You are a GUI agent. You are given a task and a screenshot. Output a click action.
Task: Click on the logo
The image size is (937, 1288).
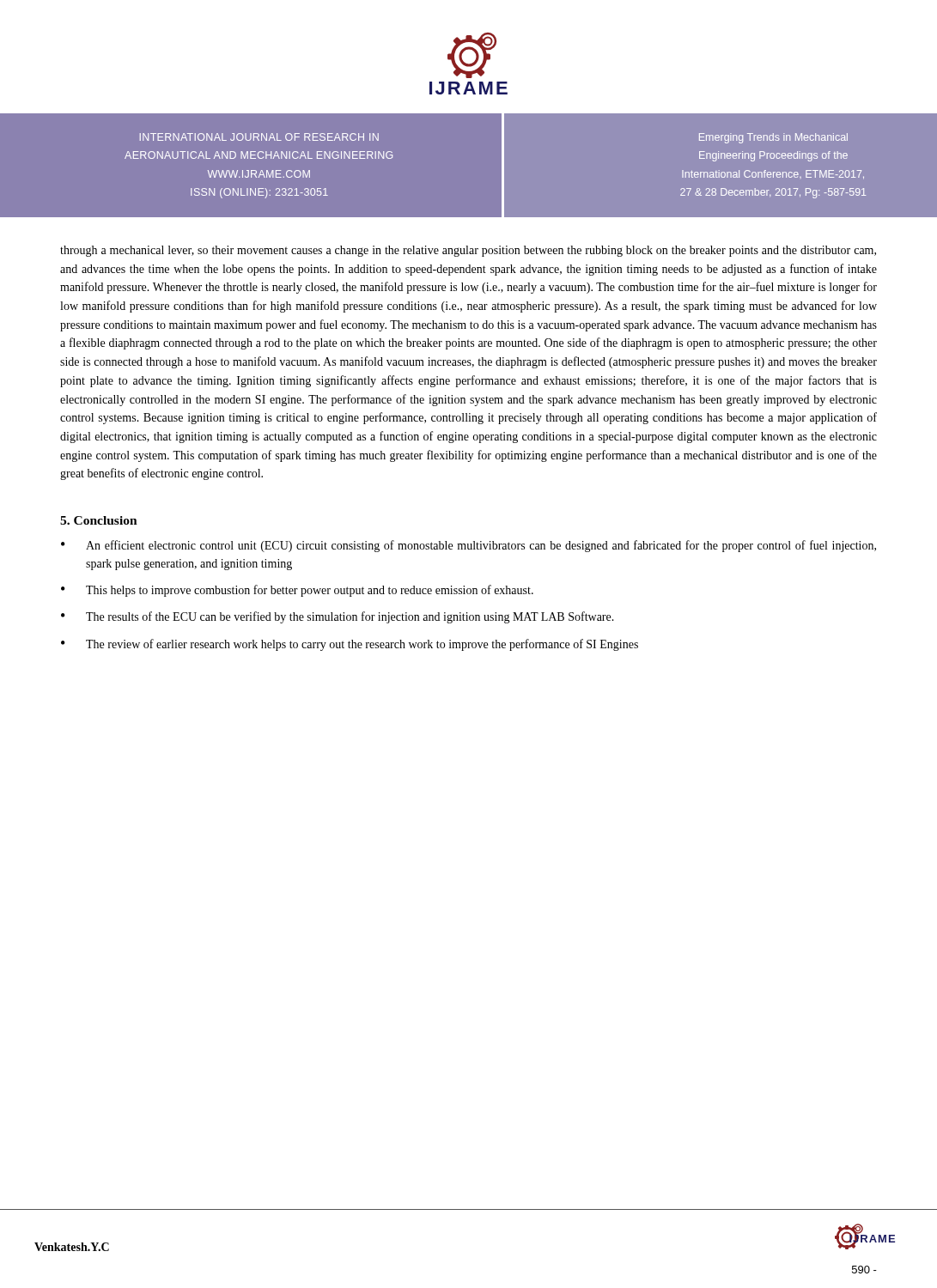[468, 57]
